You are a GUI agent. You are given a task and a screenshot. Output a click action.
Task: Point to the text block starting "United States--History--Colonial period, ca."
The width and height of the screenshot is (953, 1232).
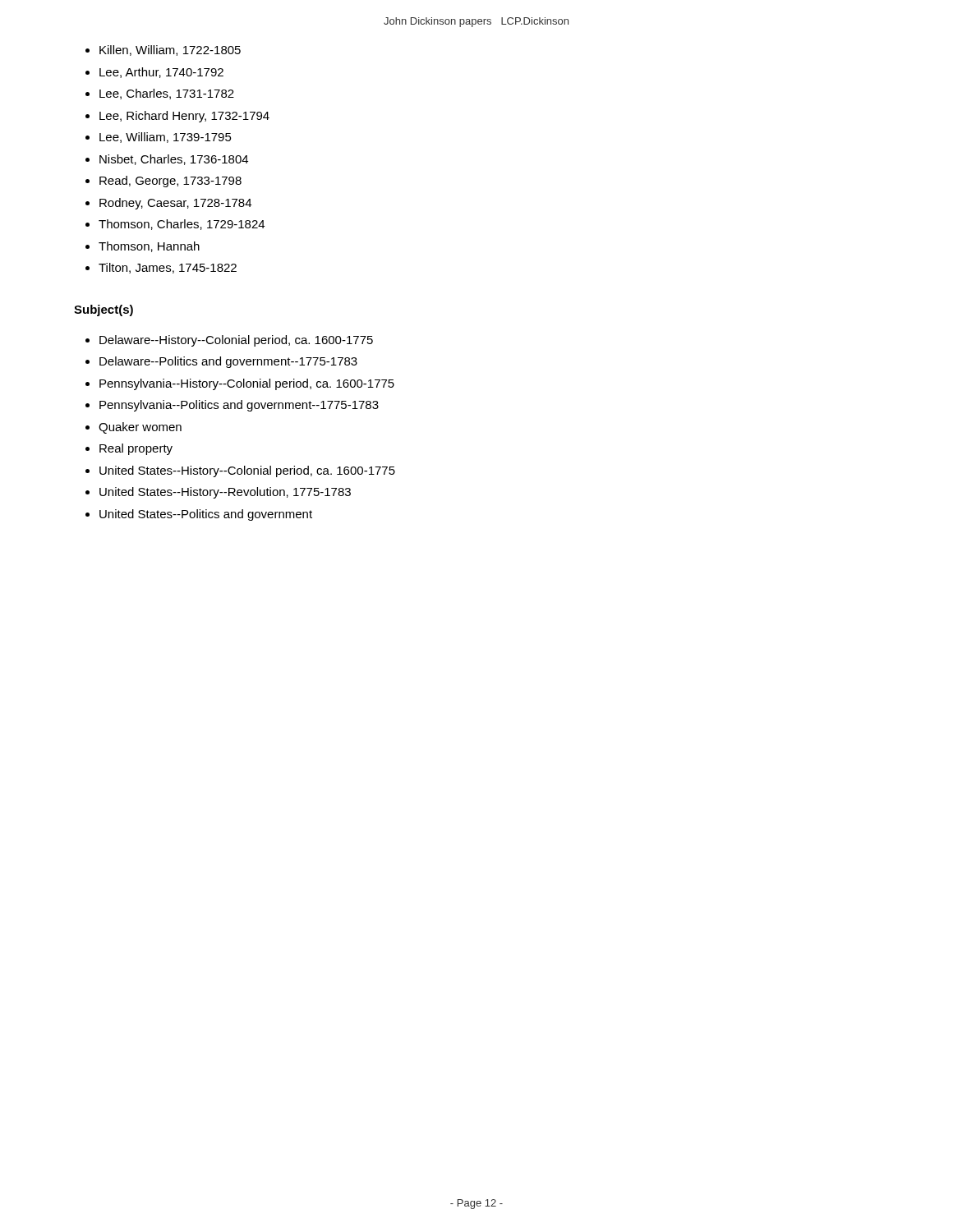point(247,471)
